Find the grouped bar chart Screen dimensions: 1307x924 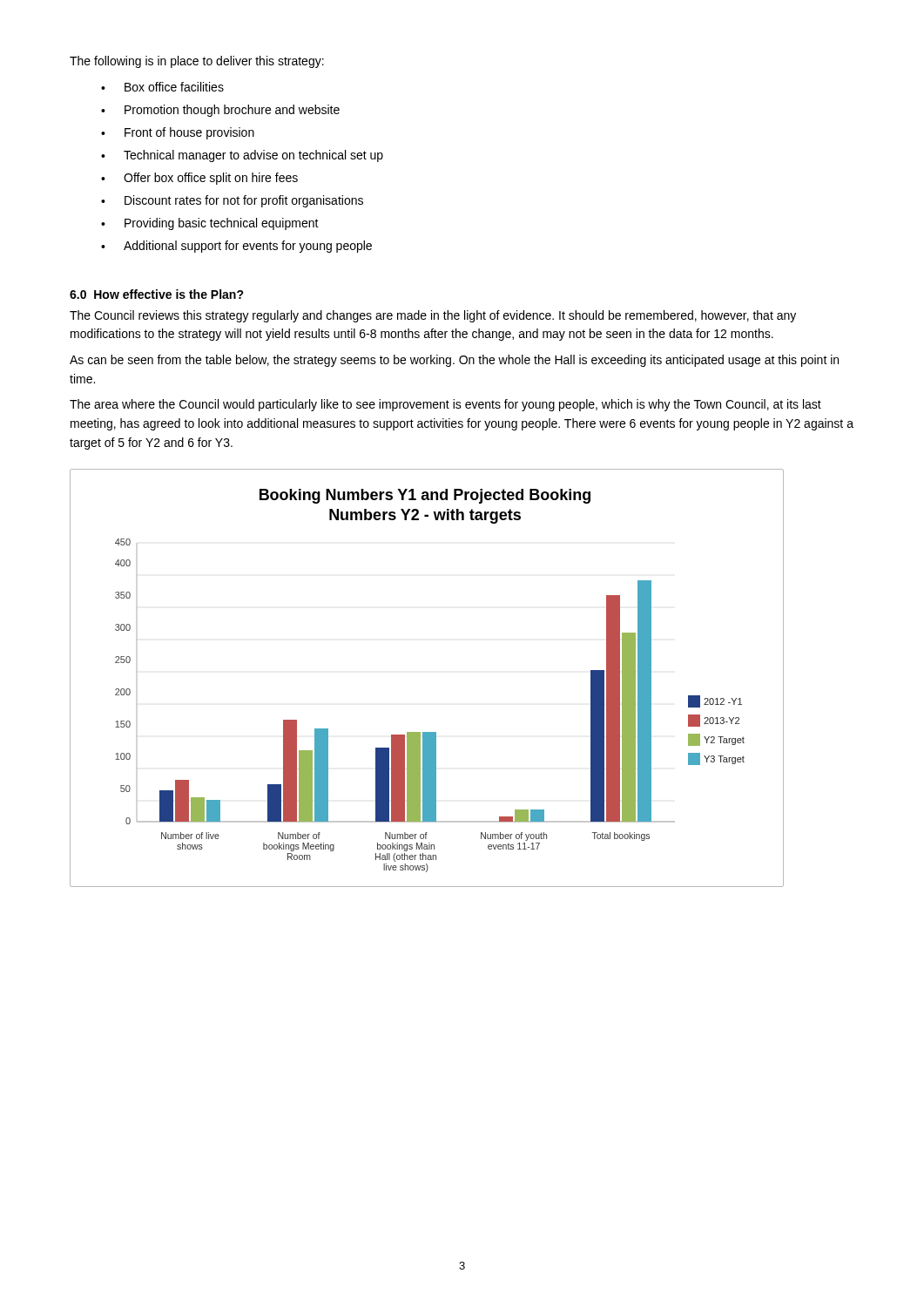pos(462,678)
